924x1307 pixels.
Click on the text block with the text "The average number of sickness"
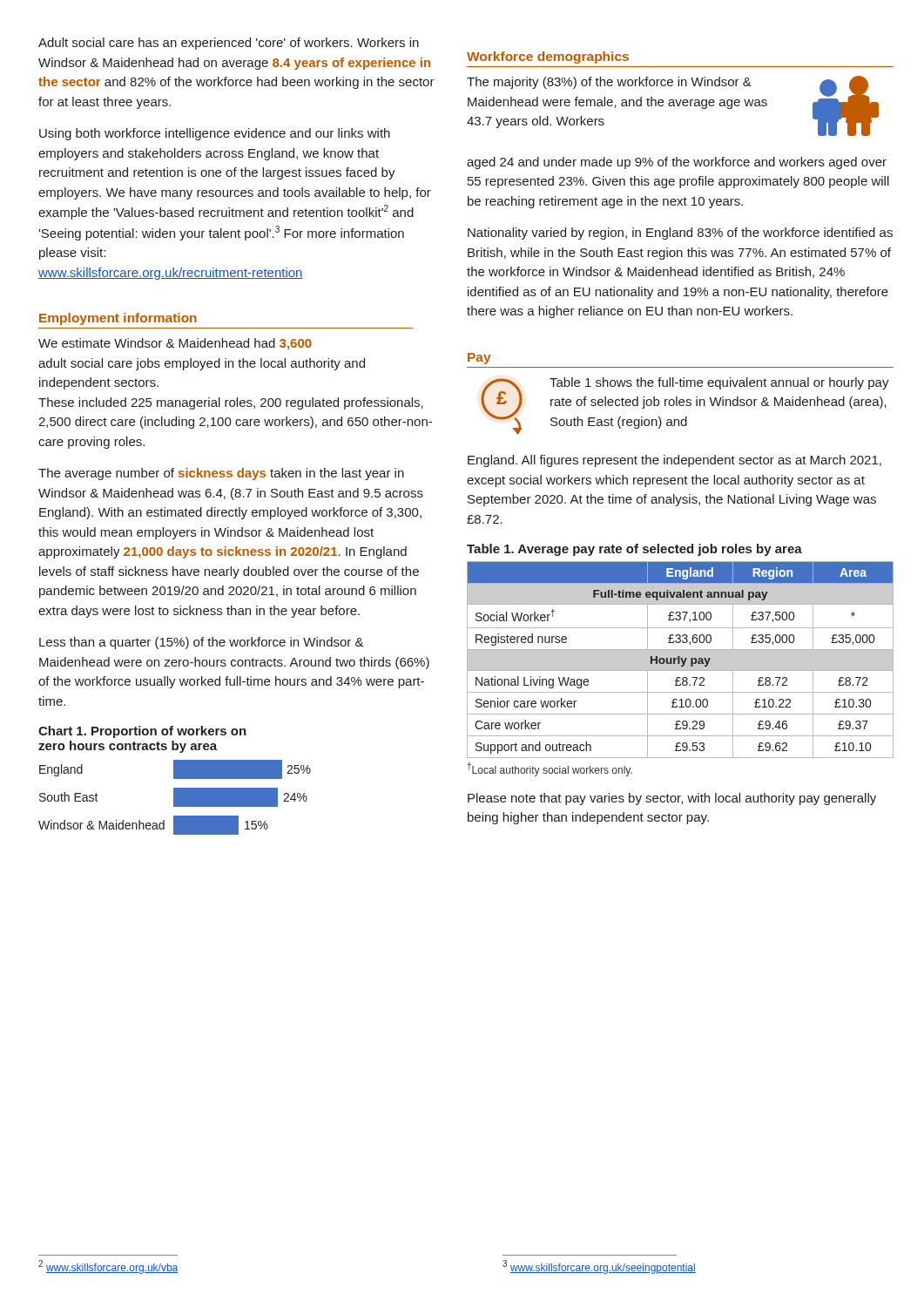click(x=231, y=541)
